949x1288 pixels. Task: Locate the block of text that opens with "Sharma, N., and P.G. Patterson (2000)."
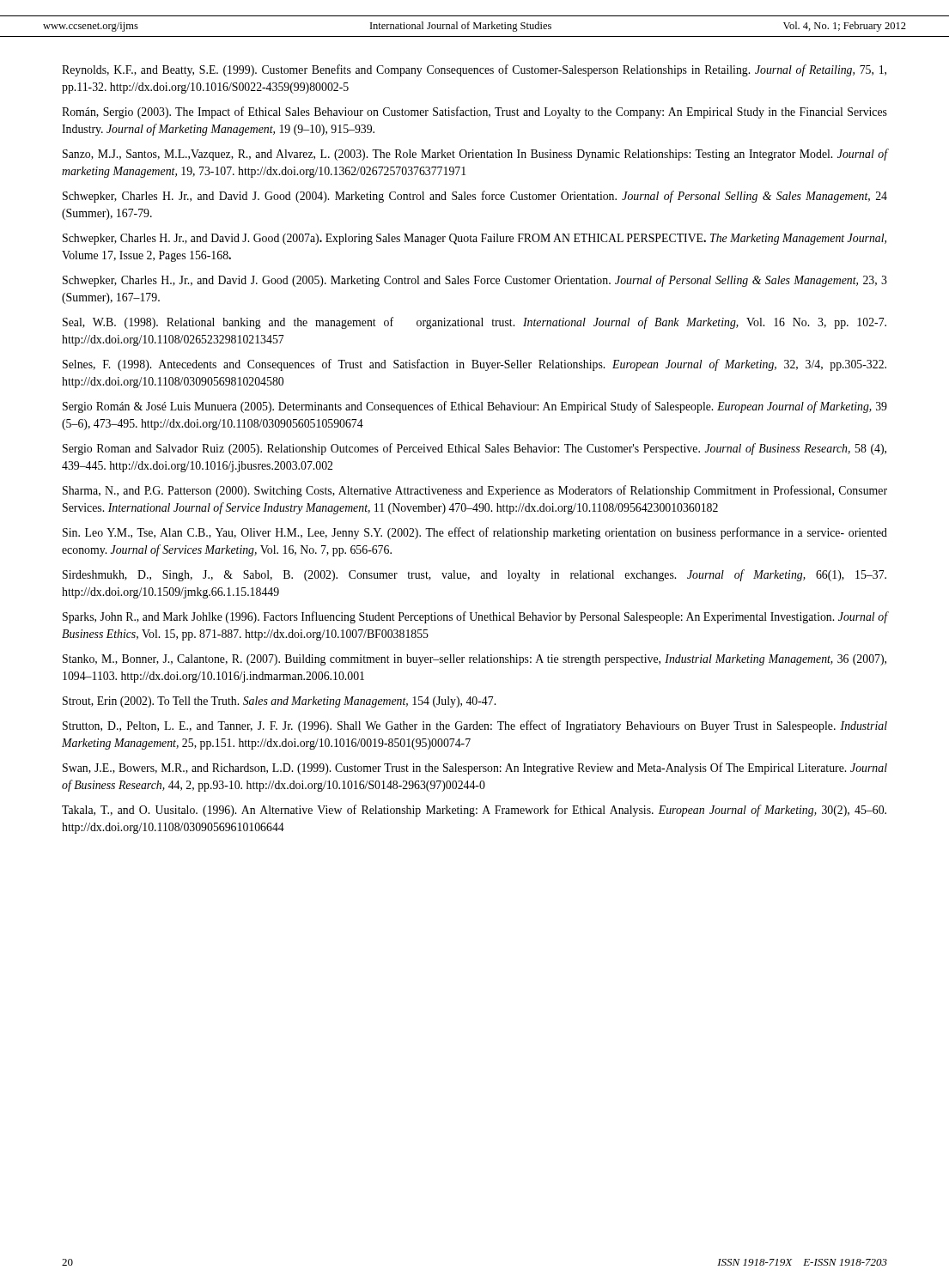click(x=474, y=499)
